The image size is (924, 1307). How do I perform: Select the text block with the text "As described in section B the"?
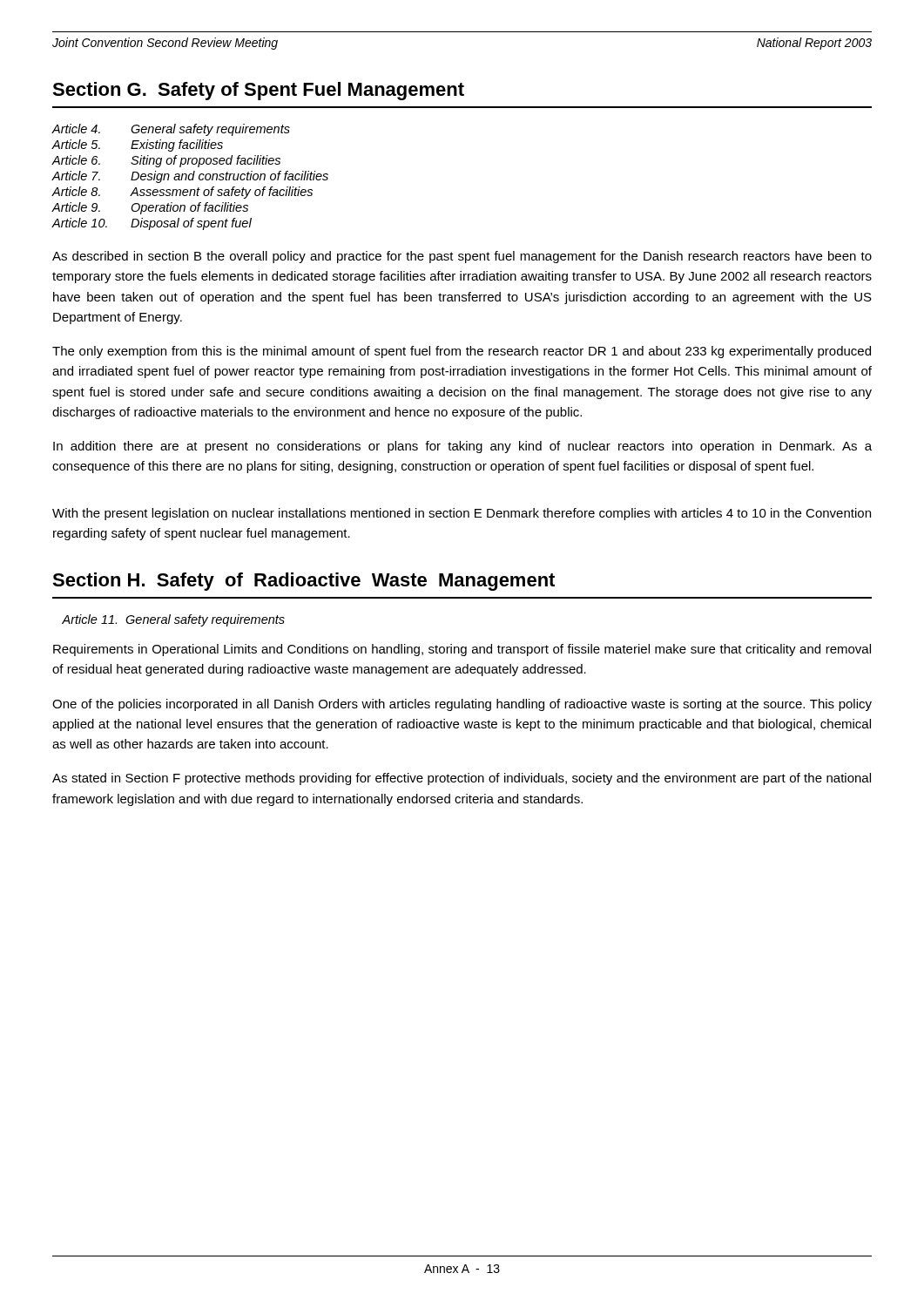pos(462,286)
